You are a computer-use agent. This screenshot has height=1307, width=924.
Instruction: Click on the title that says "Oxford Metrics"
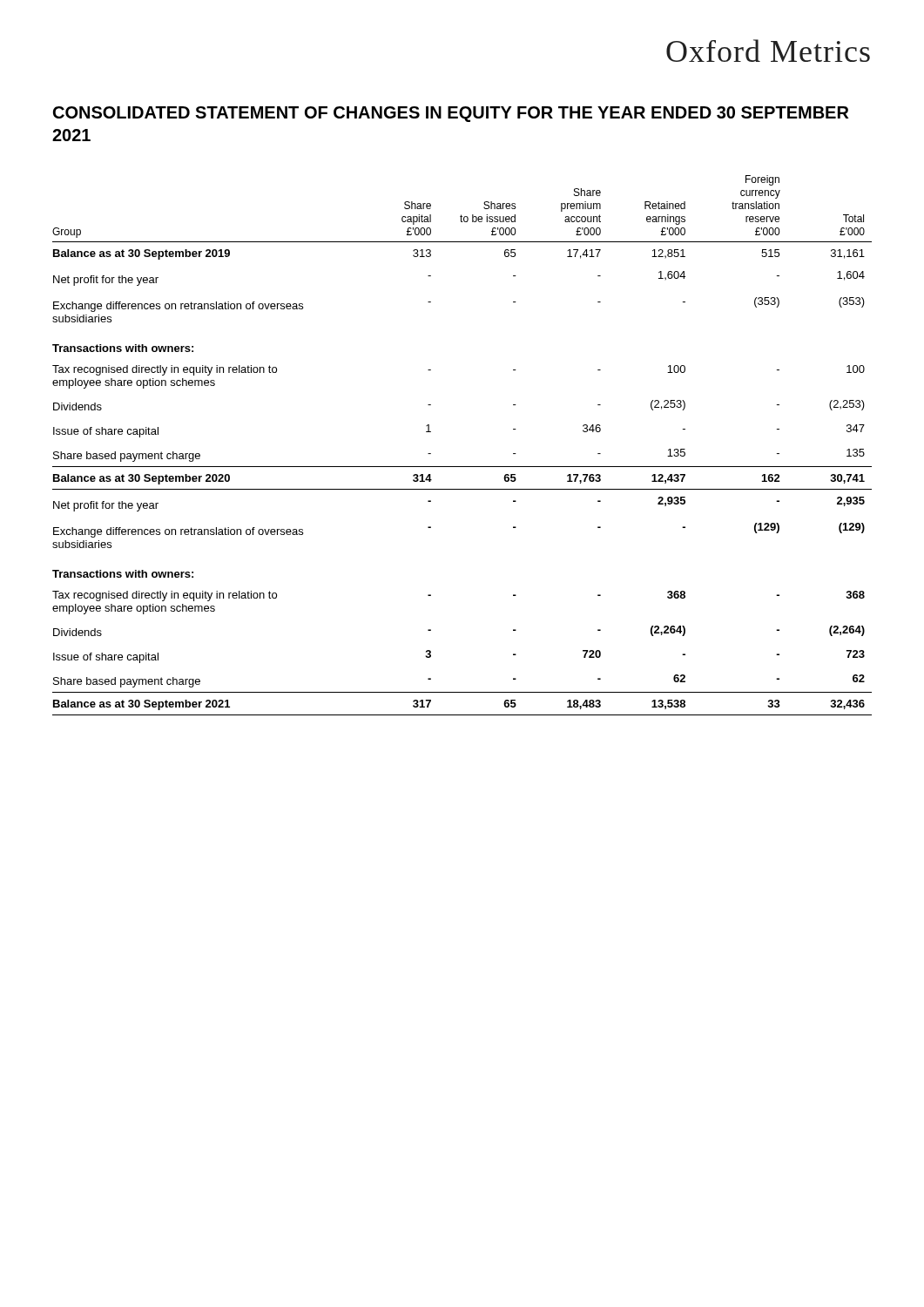point(769,51)
